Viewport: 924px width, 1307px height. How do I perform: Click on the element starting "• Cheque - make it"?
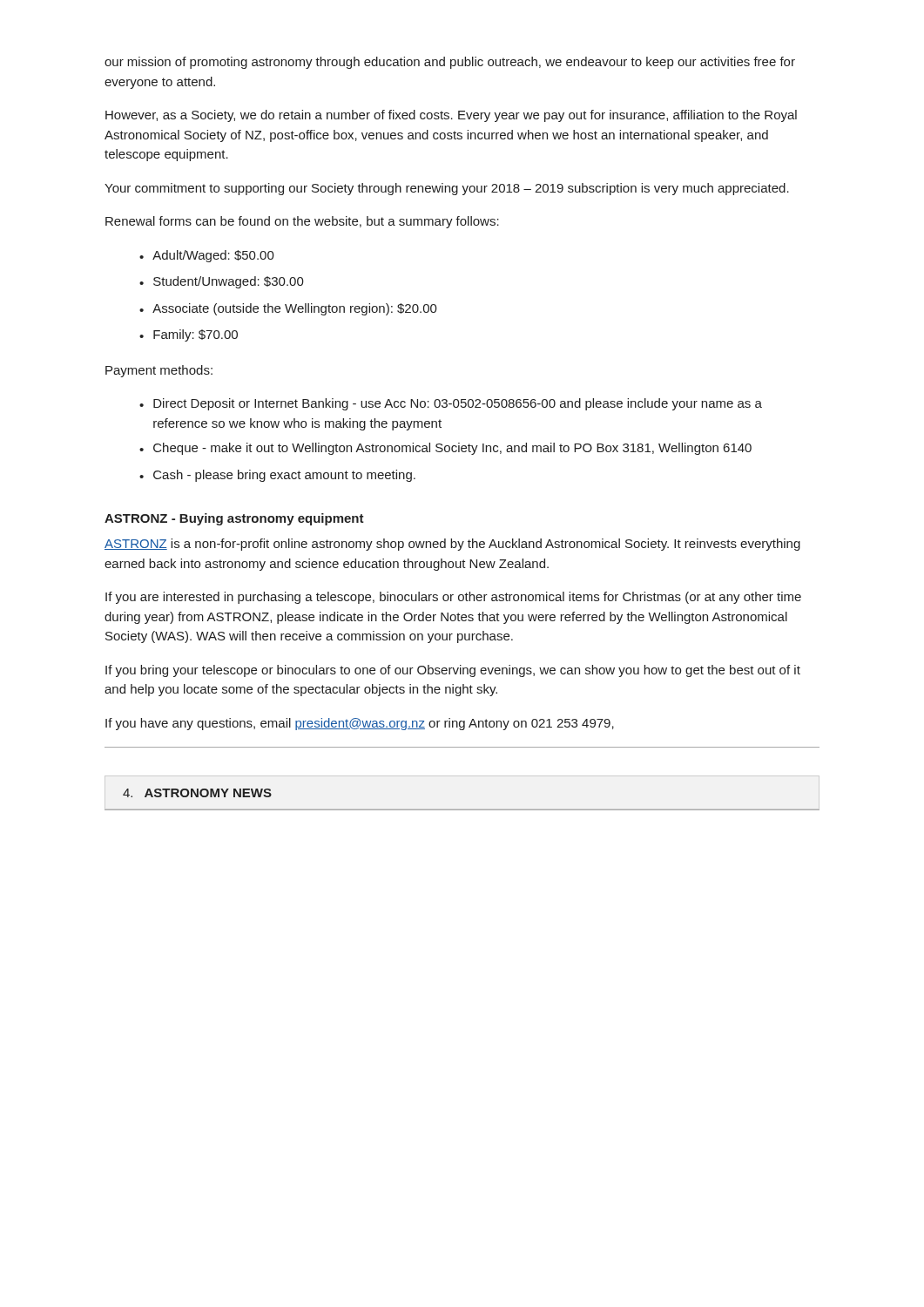(446, 449)
